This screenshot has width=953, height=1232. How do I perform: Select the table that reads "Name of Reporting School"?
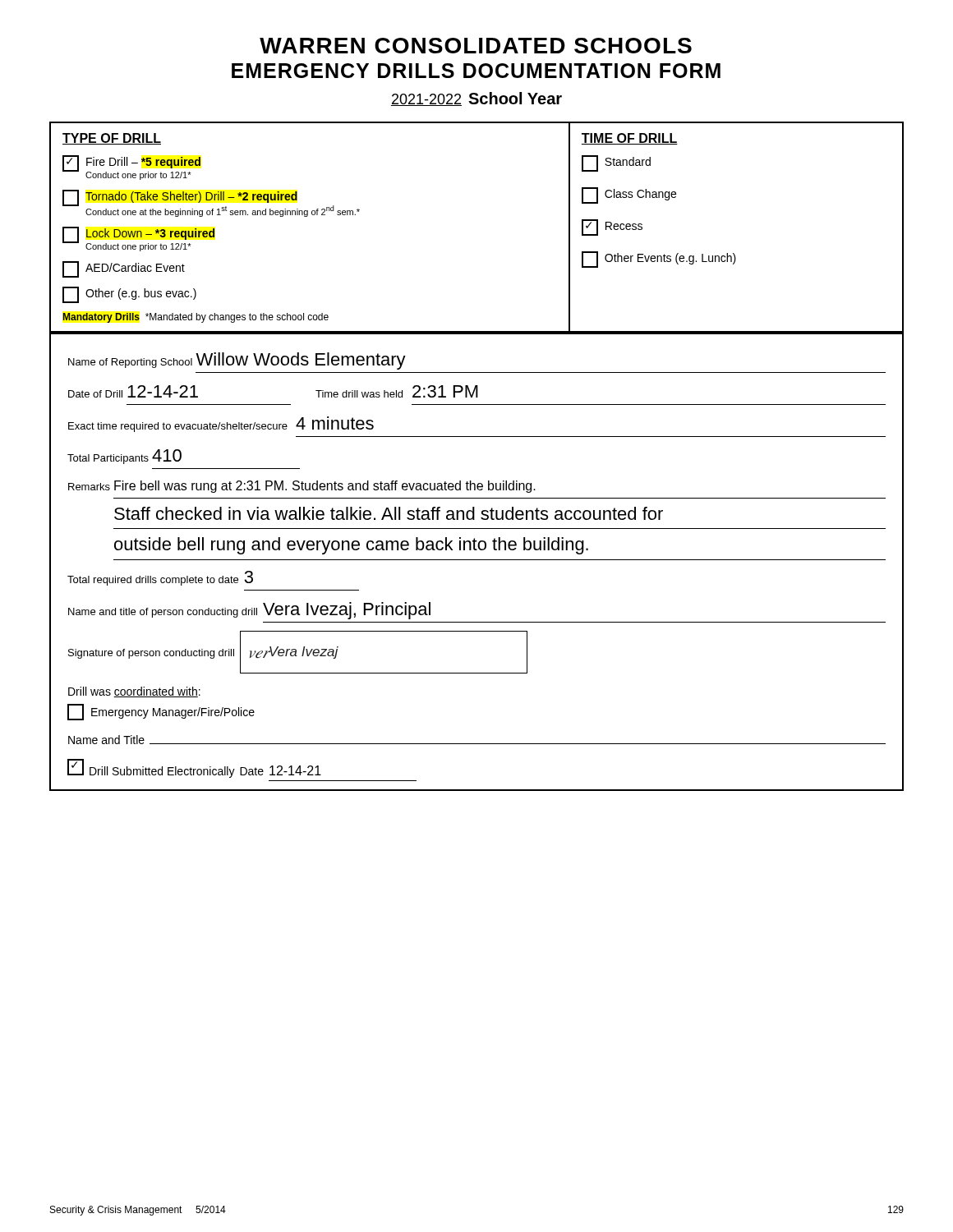pyautogui.click(x=476, y=563)
